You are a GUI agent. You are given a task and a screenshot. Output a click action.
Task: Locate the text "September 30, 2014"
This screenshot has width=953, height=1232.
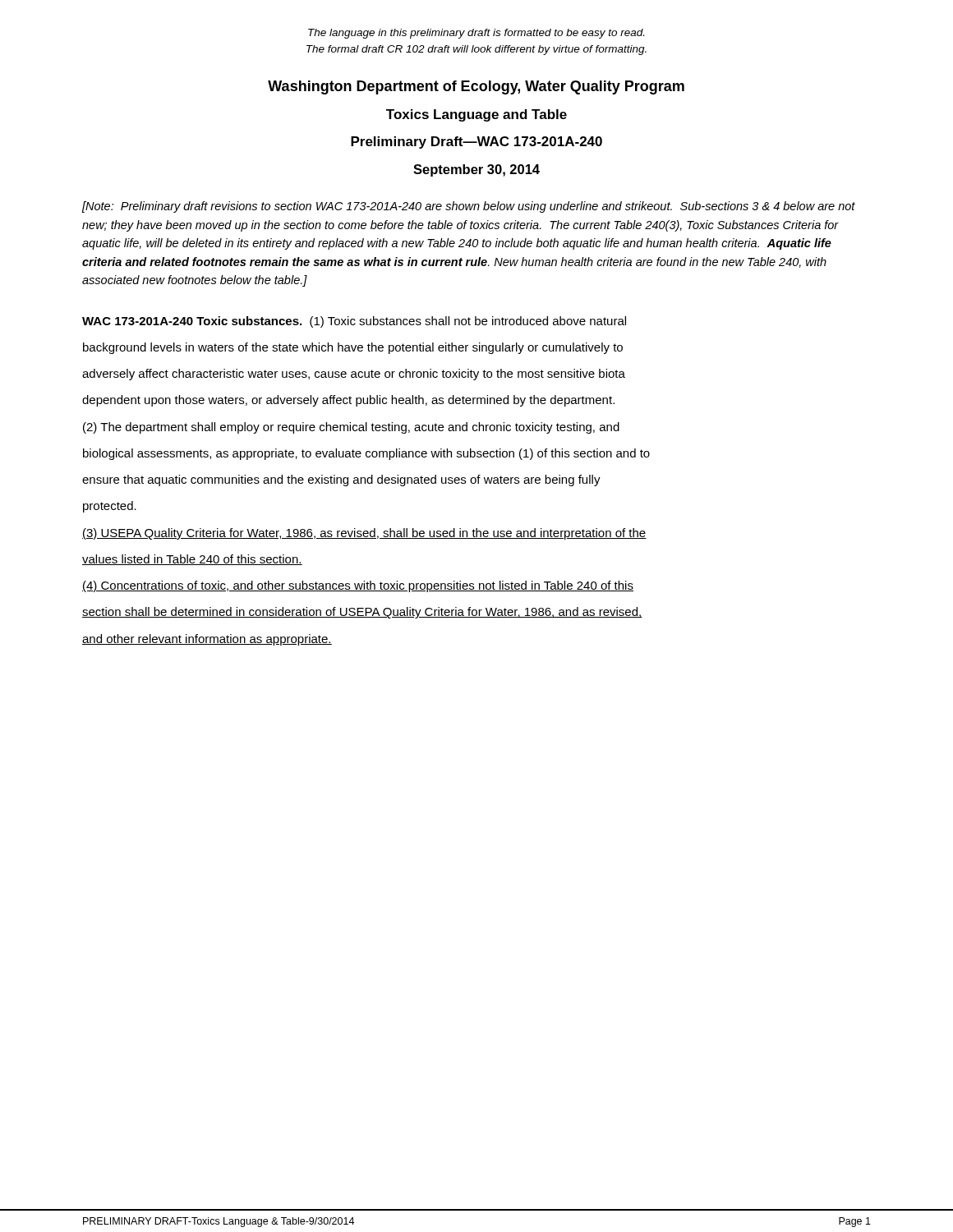click(476, 169)
